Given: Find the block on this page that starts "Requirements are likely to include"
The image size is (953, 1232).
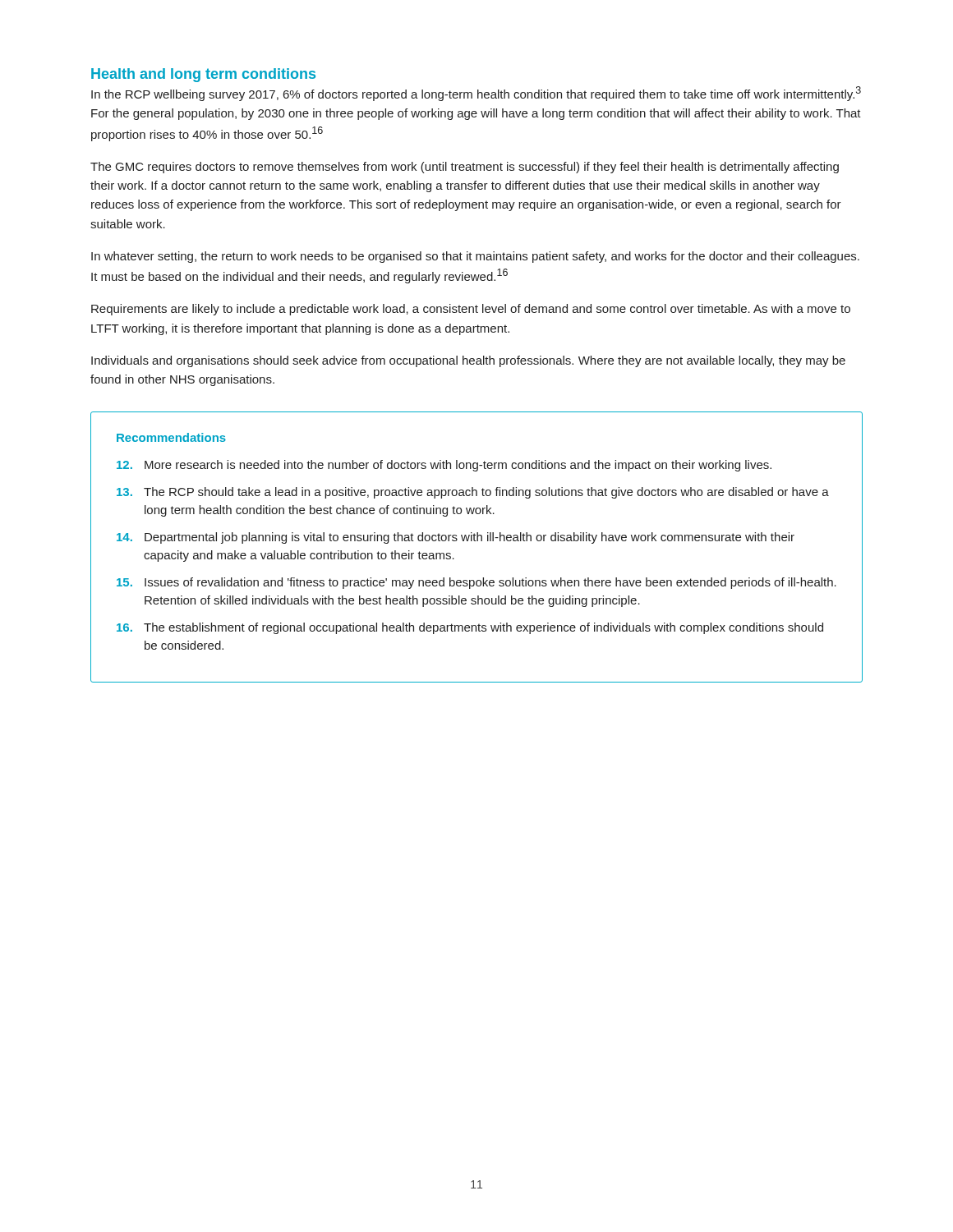Looking at the screenshot, I should pyautogui.click(x=471, y=318).
